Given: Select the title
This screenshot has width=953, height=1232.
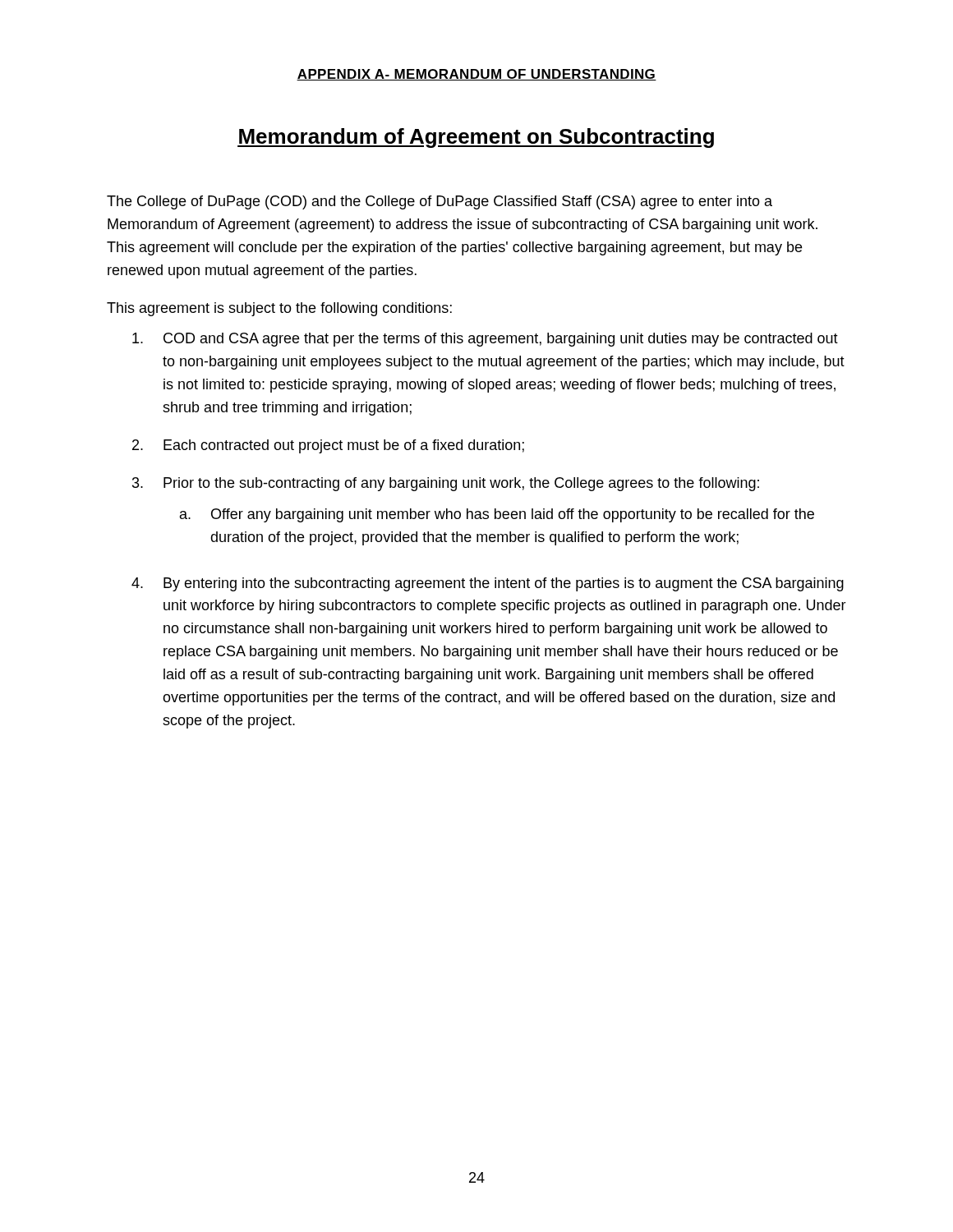Looking at the screenshot, I should coord(476,136).
